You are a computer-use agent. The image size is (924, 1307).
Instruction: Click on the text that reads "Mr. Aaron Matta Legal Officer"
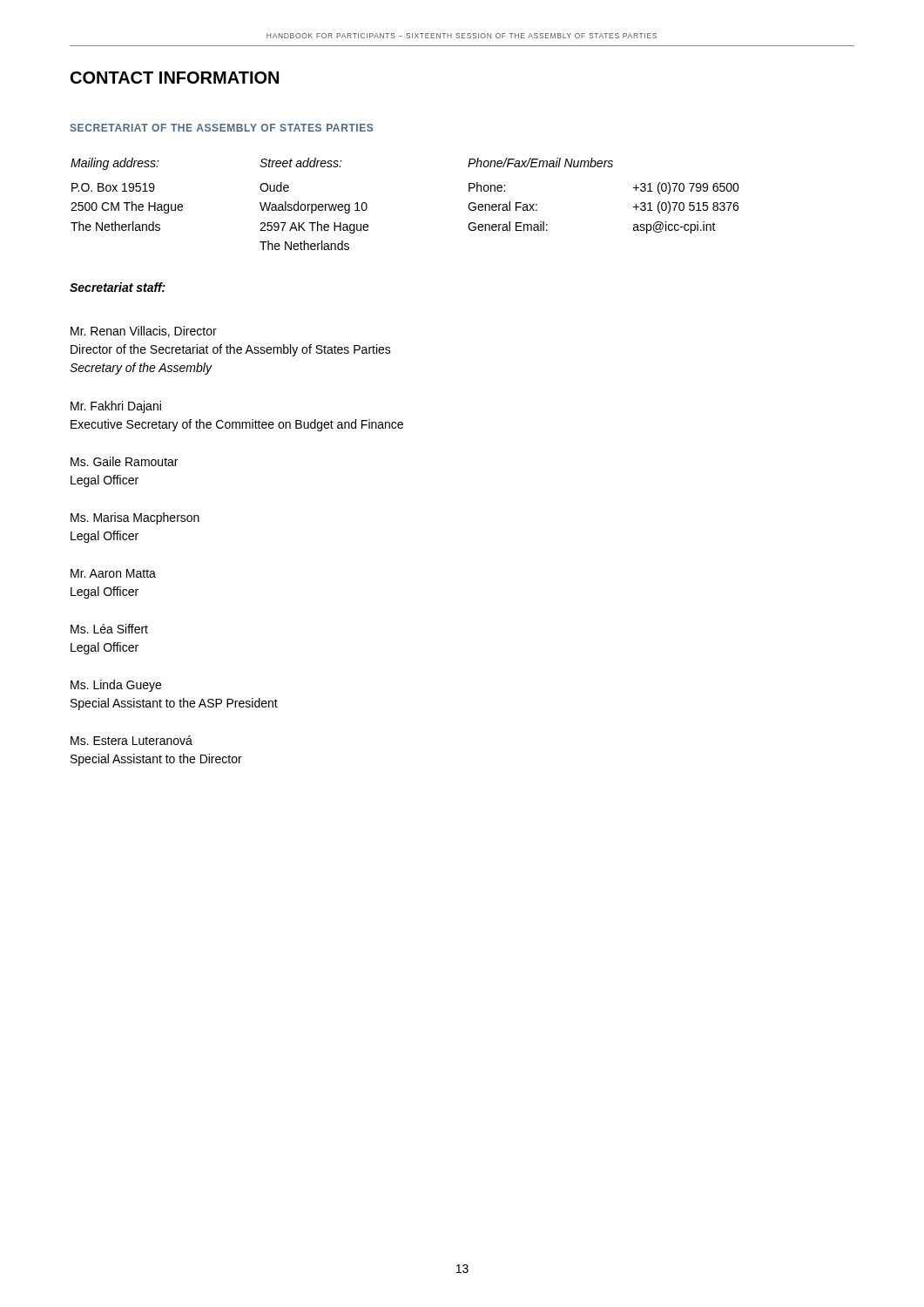pyautogui.click(x=113, y=582)
